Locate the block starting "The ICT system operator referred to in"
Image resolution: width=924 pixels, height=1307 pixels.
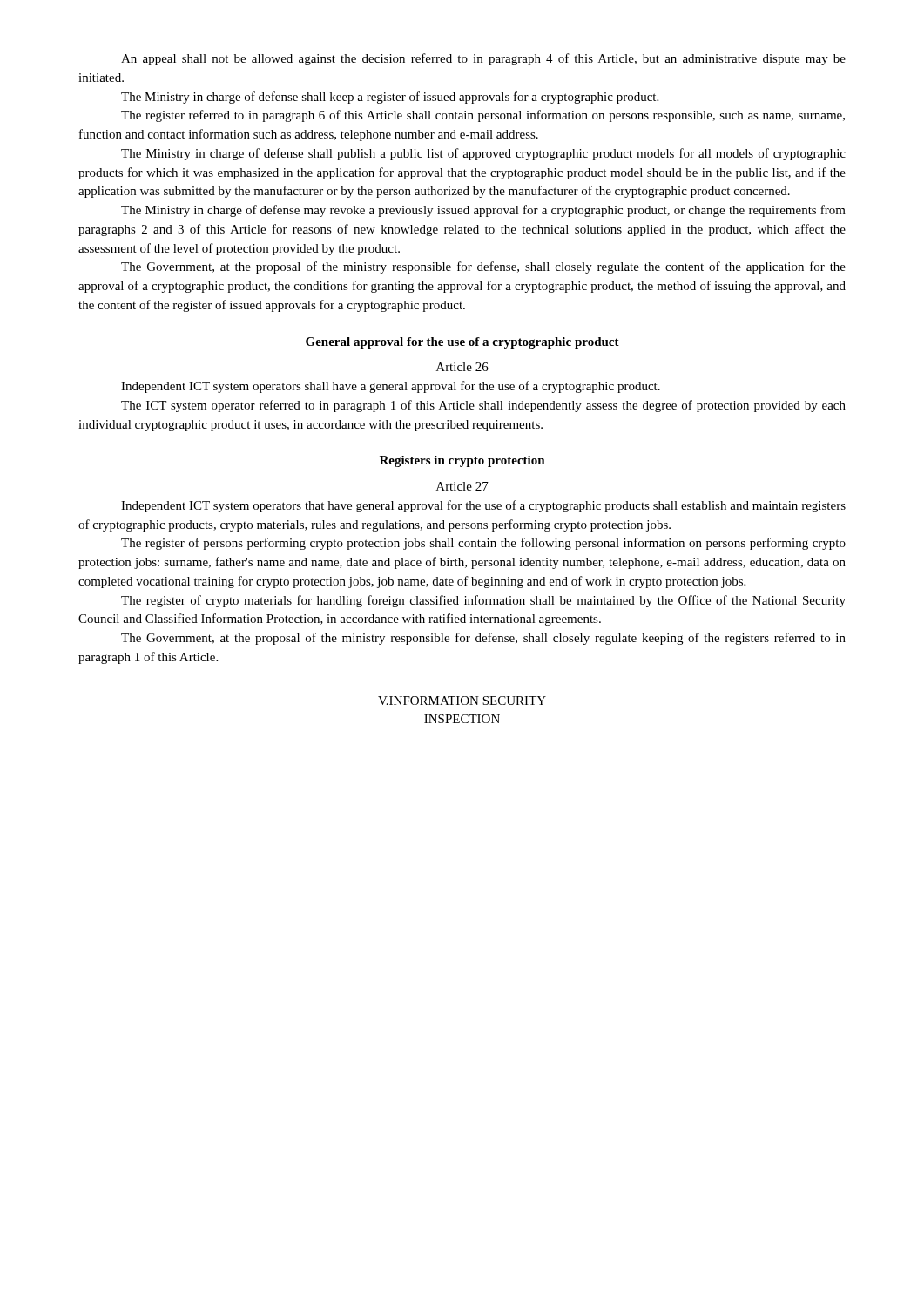[462, 415]
